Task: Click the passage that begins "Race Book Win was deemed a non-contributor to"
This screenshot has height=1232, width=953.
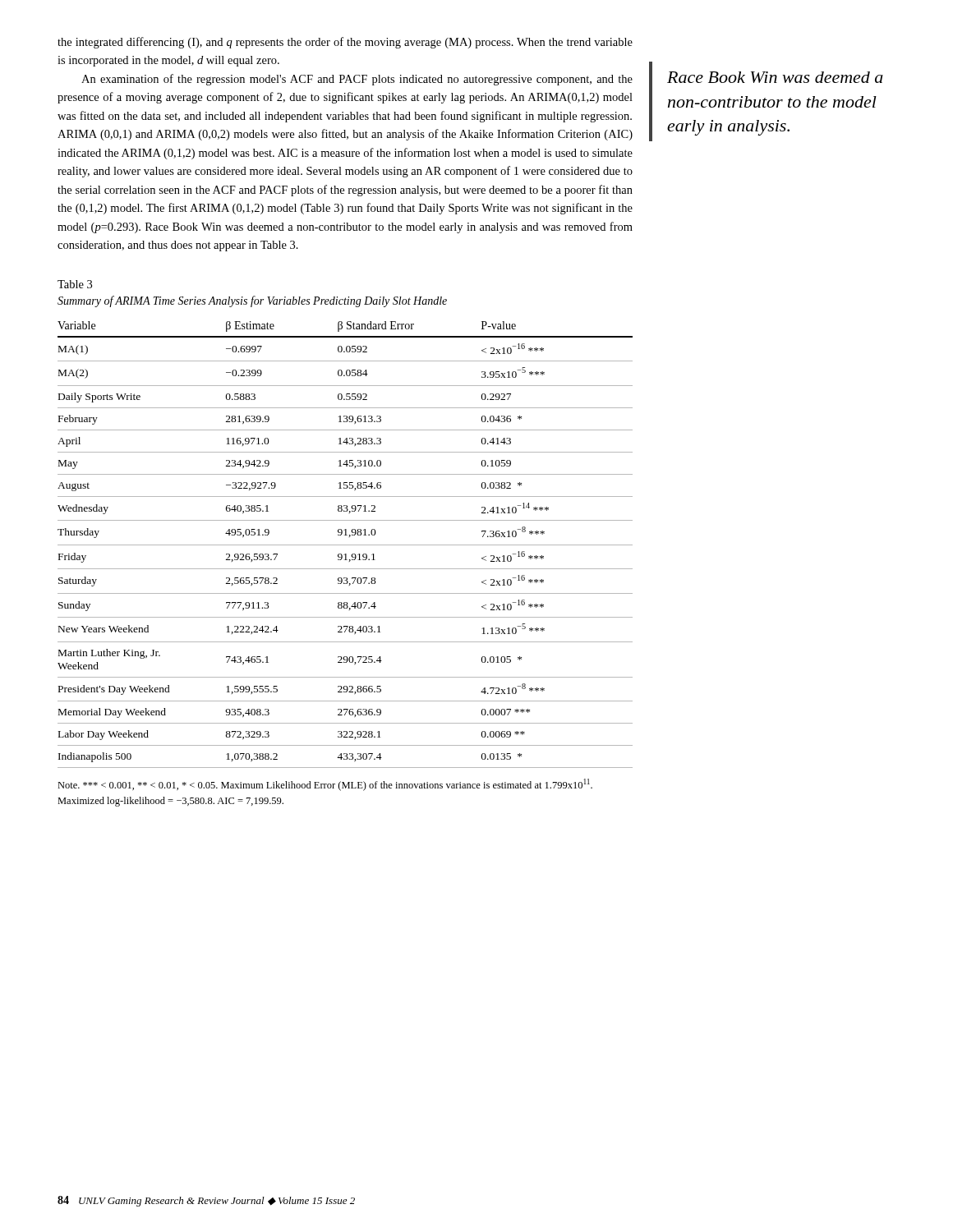Action: (x=790, y=101)
